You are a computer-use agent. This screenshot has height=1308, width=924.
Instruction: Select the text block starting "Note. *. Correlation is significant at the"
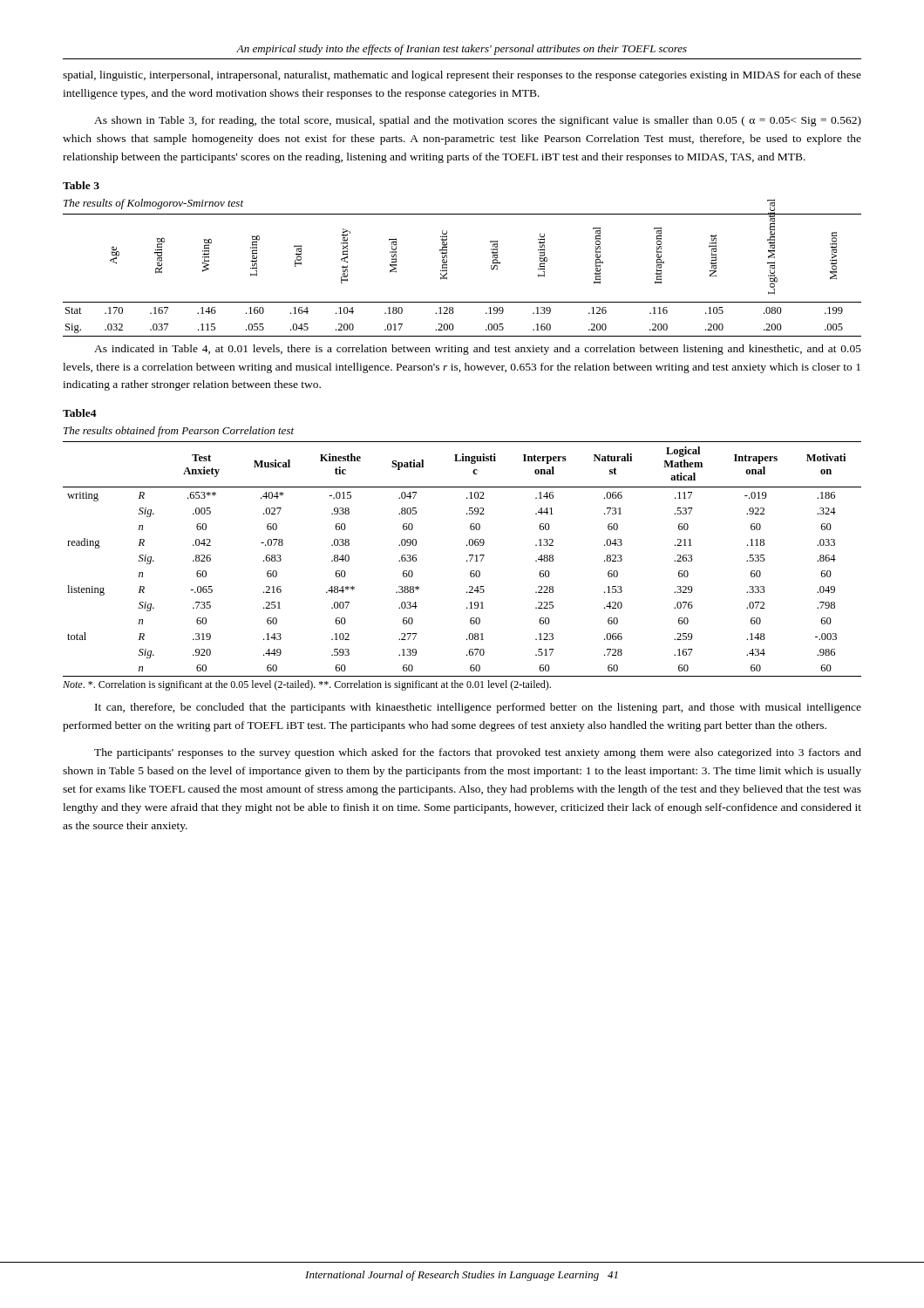307,685
